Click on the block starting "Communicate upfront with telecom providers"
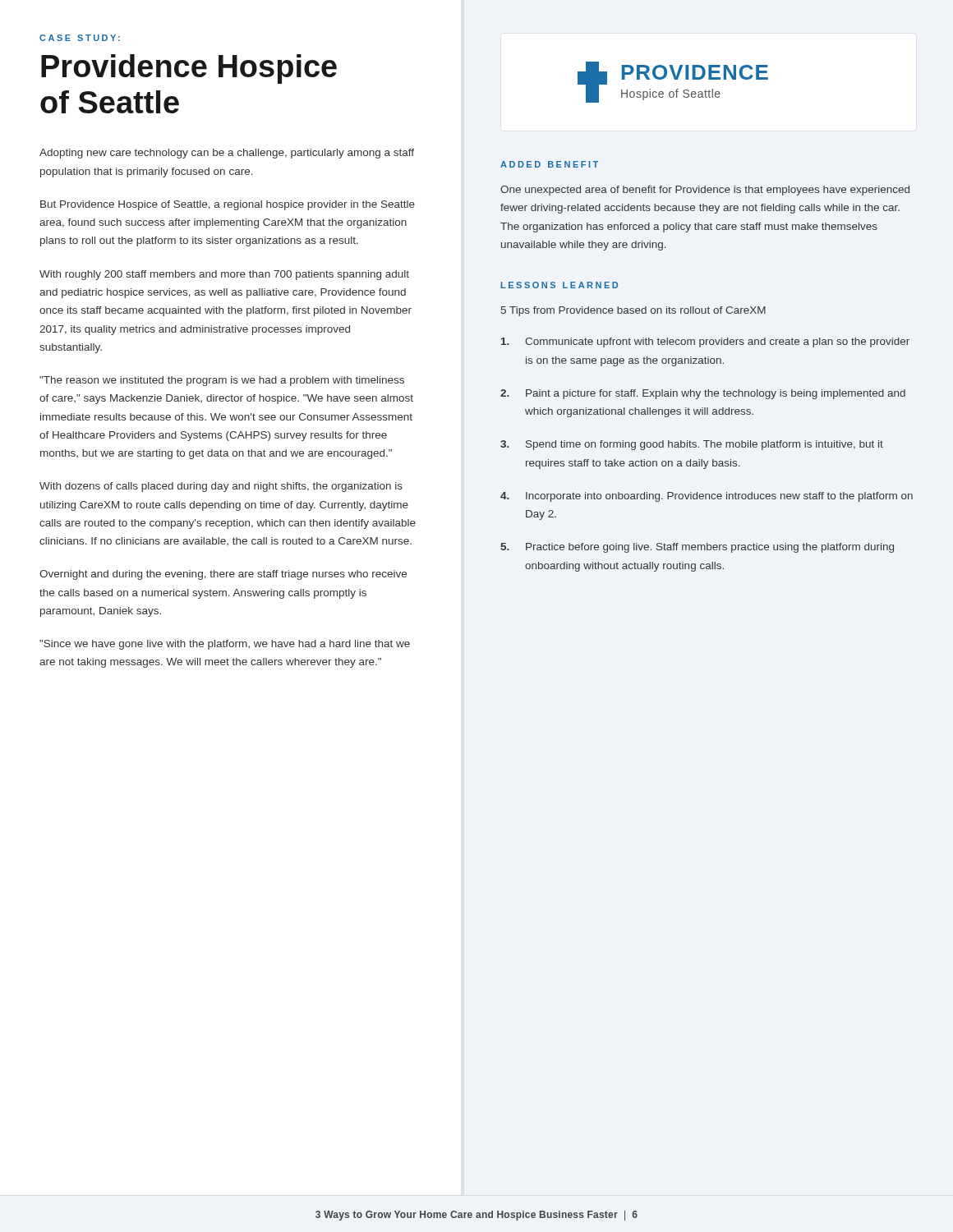Image resolution: width=953 pixels, height=1232 pixels. click(x=709, y=351)
